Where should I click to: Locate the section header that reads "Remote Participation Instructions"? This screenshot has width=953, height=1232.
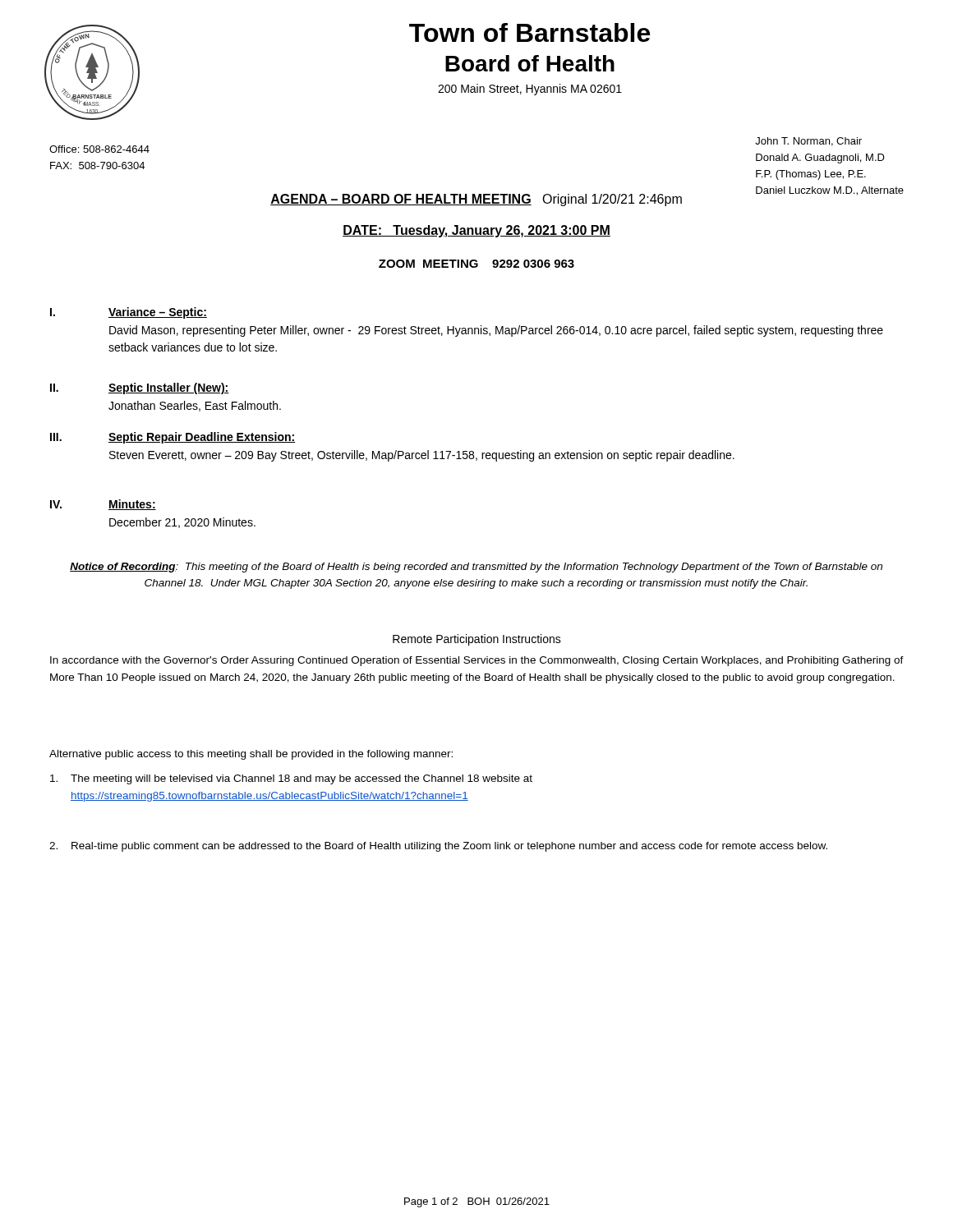[476, 639]
